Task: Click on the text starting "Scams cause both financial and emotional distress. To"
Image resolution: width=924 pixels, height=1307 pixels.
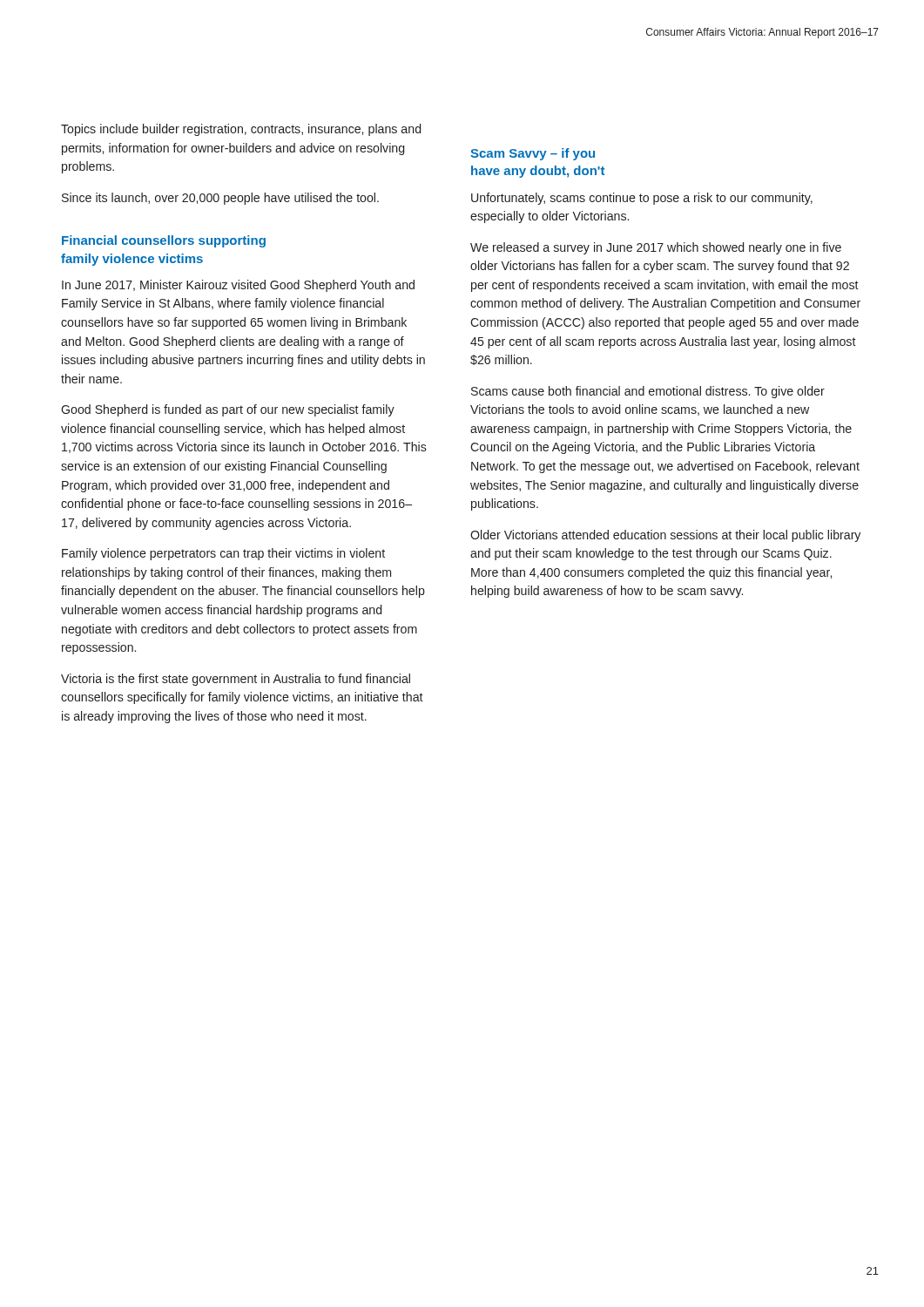Action: [665, 447]
